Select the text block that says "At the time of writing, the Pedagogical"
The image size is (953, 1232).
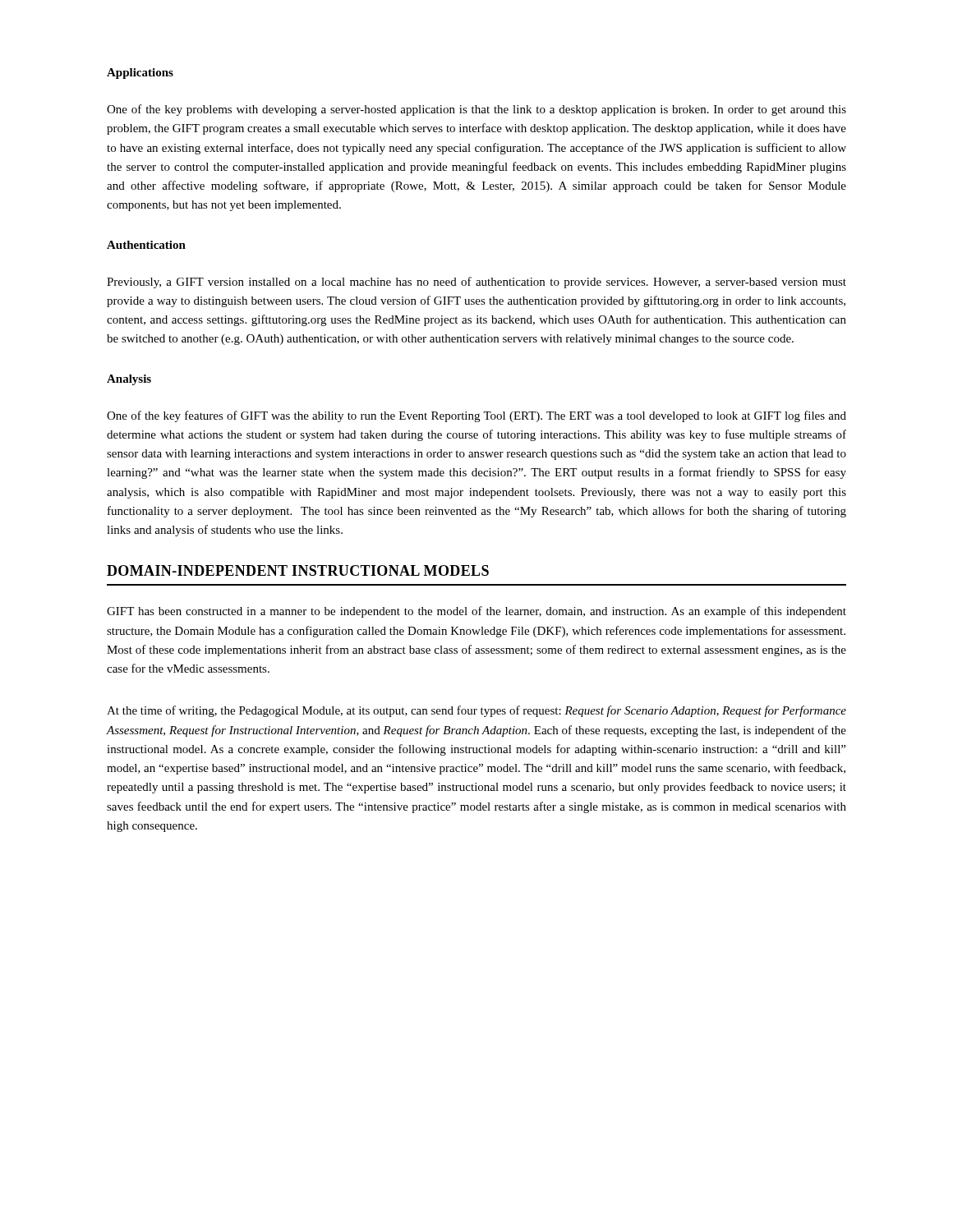(x=476, y=768)
